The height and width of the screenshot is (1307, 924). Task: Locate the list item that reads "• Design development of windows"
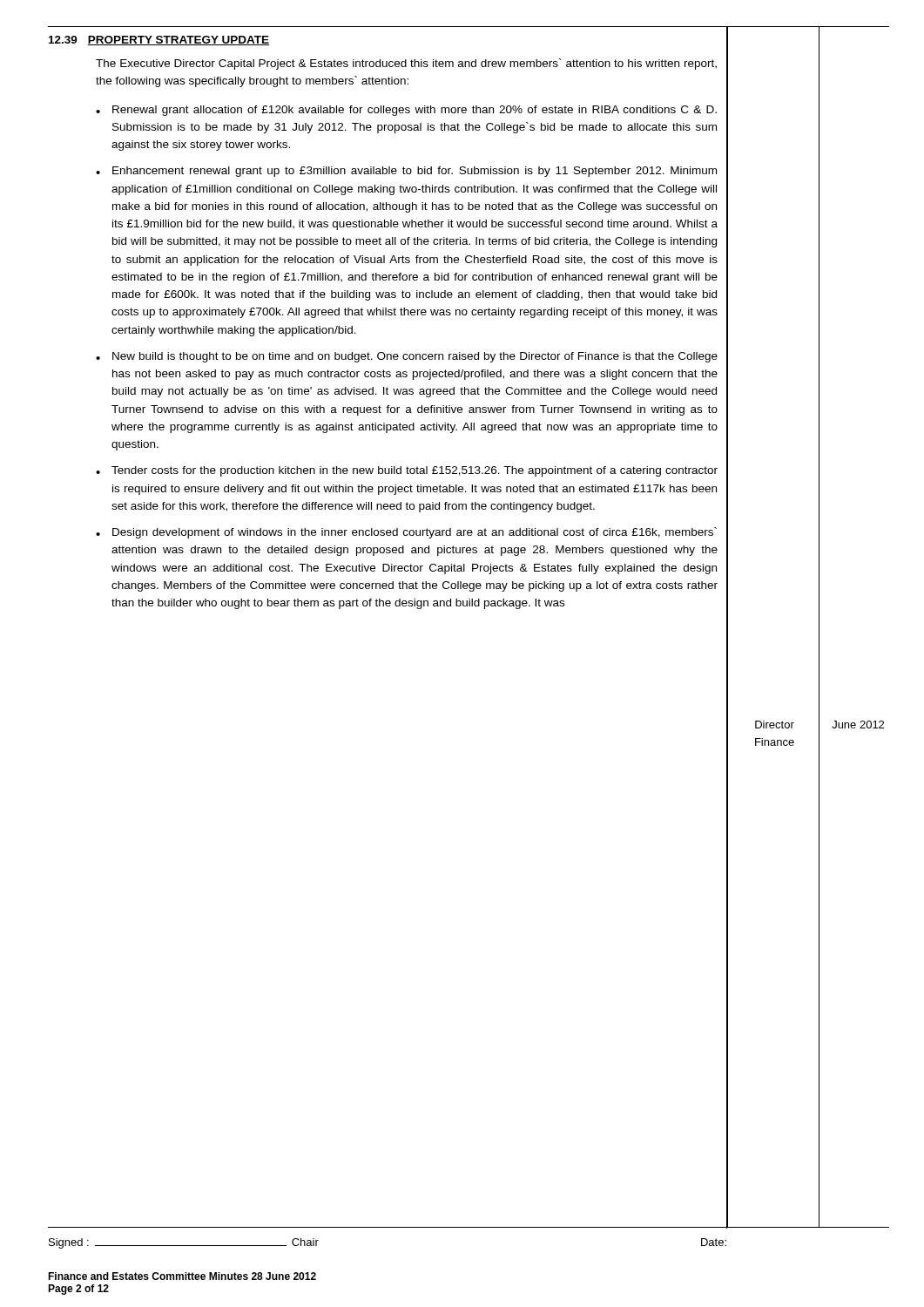click(x=407, y=568)
